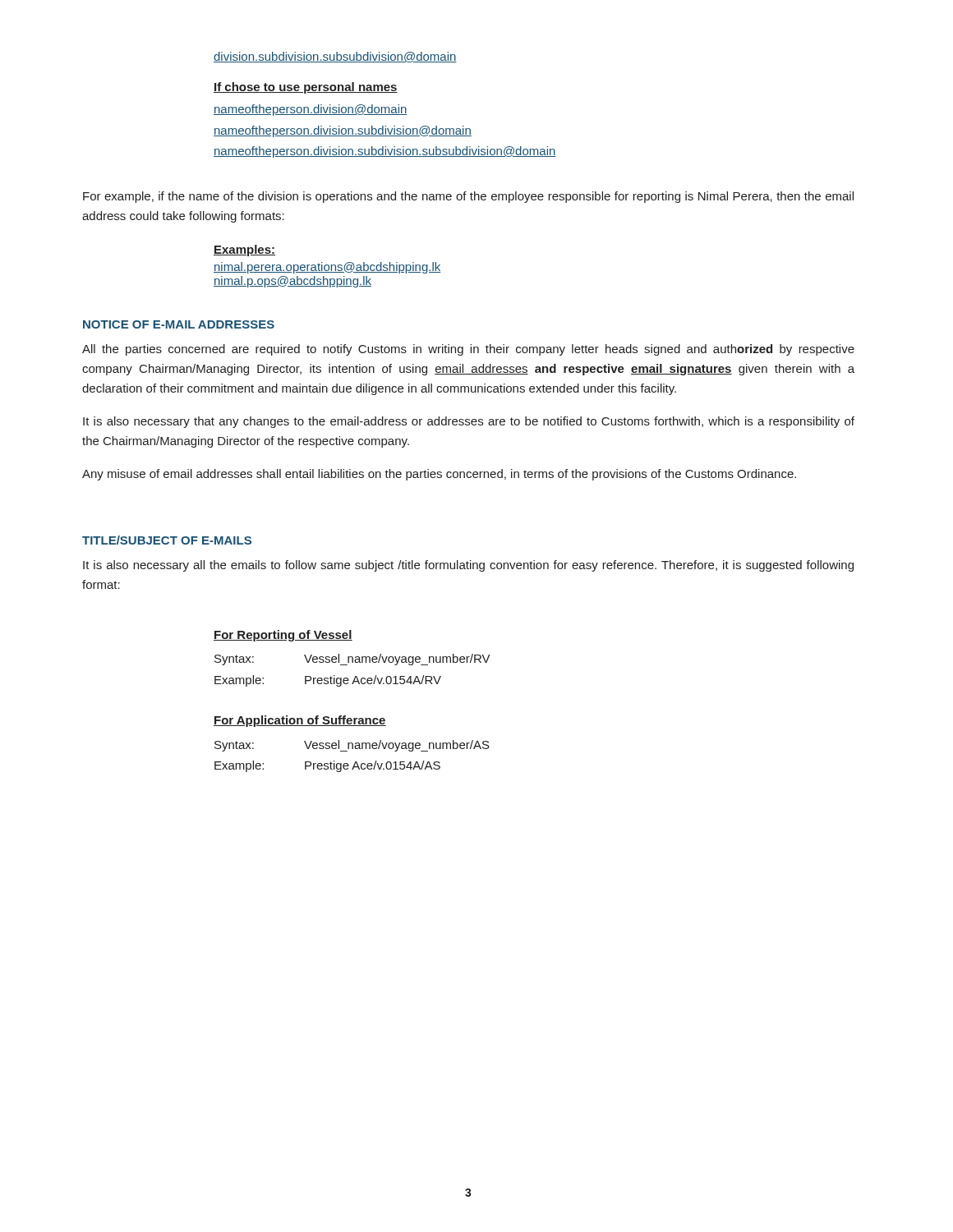Where does it say "TITLE/SUBJECT OF E-MAILS"?
The image size is (953, 1232).
(167, 540)
